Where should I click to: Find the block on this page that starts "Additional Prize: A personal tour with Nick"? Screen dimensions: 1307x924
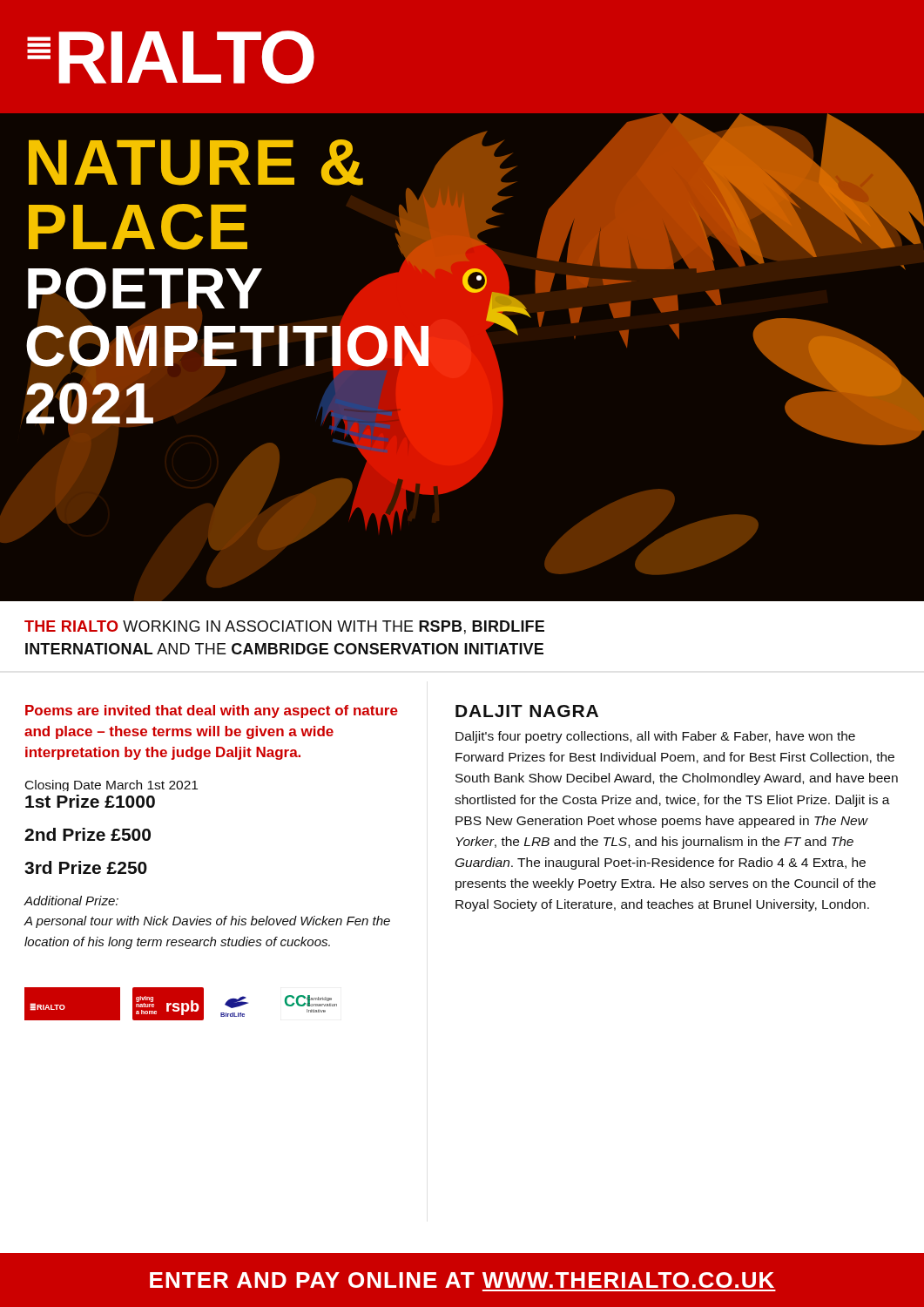tap(213, 921)
